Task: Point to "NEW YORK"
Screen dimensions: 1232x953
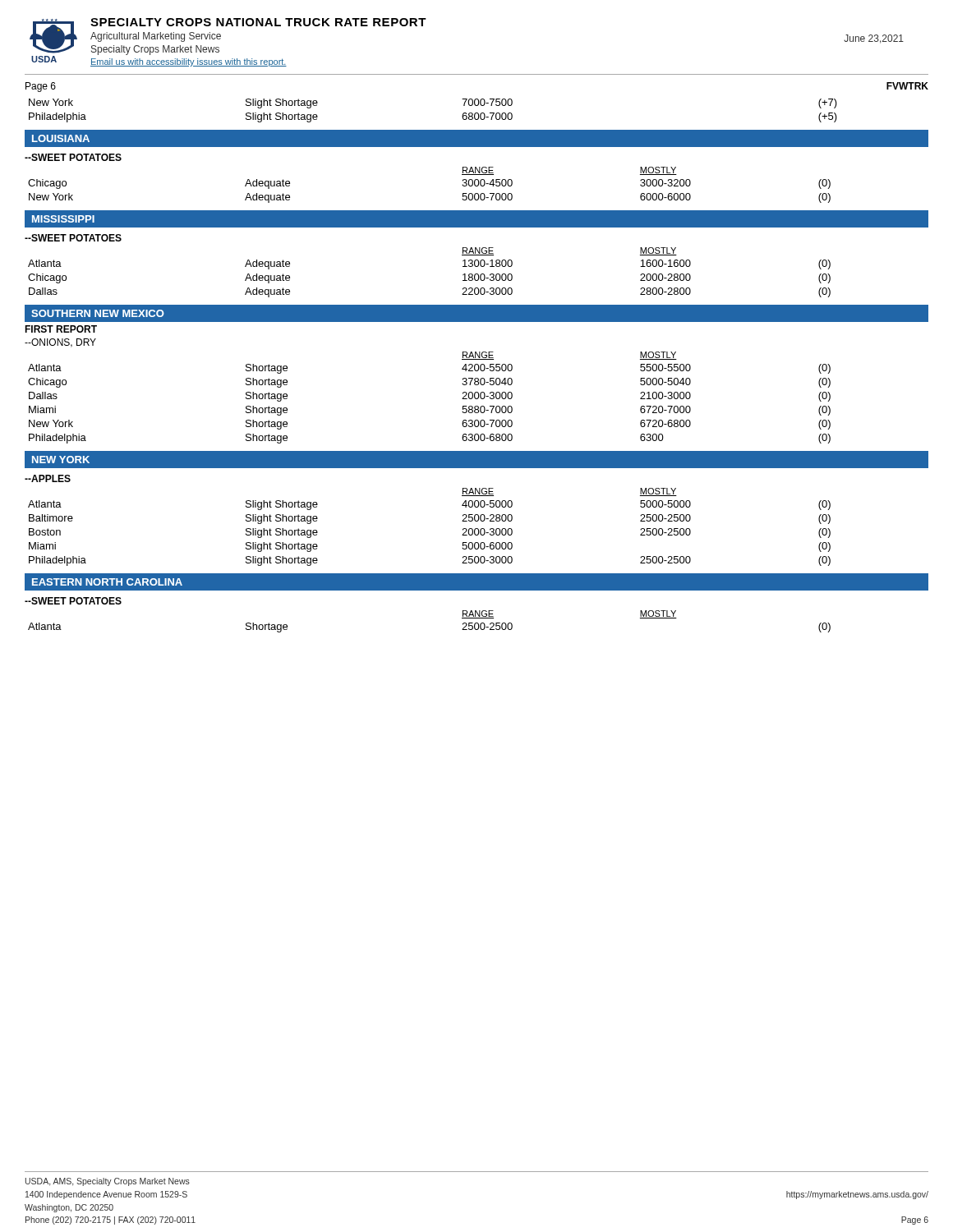Action: 61,460
